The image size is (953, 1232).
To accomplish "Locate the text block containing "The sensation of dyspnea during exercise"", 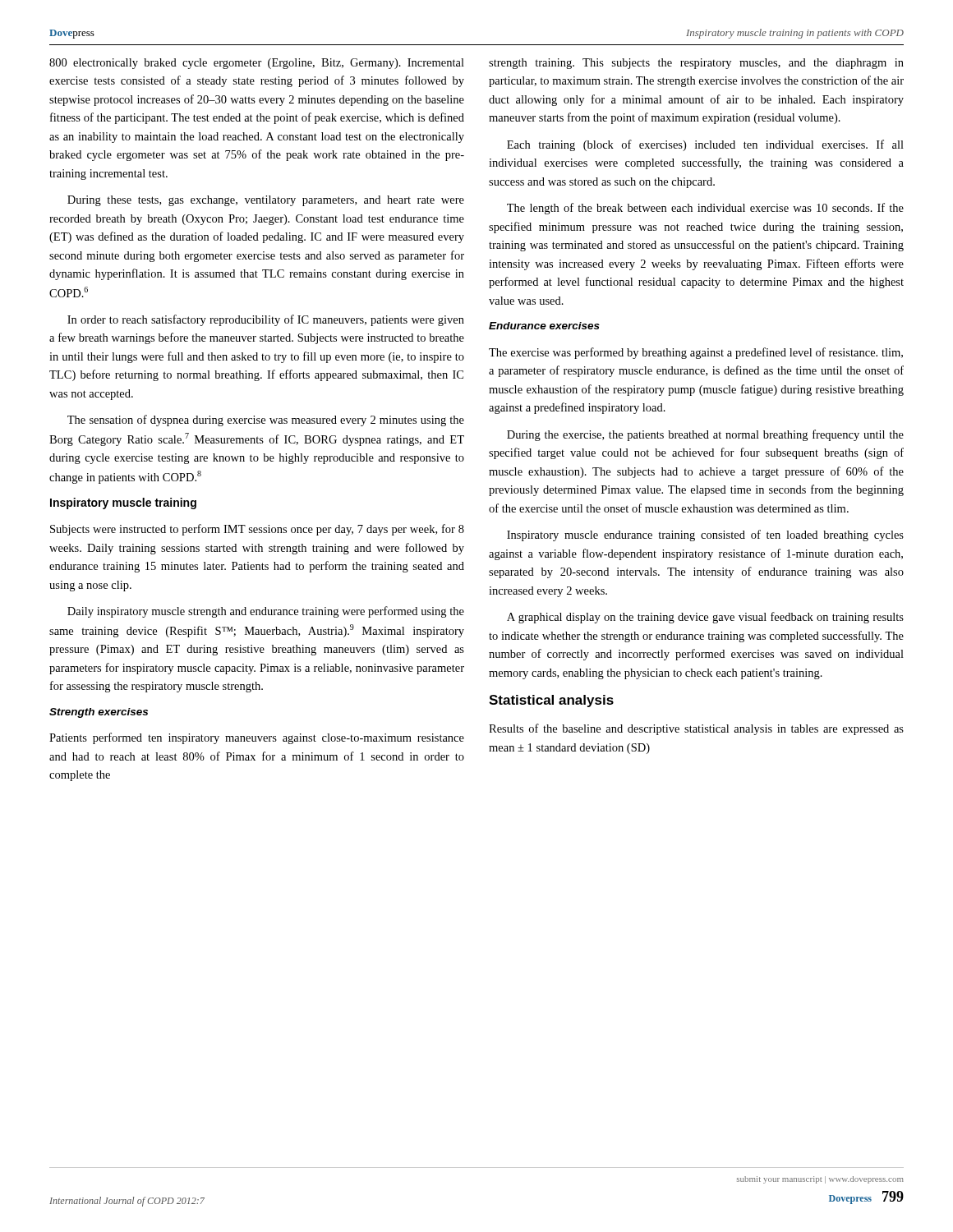I will (x=257, y=448).
